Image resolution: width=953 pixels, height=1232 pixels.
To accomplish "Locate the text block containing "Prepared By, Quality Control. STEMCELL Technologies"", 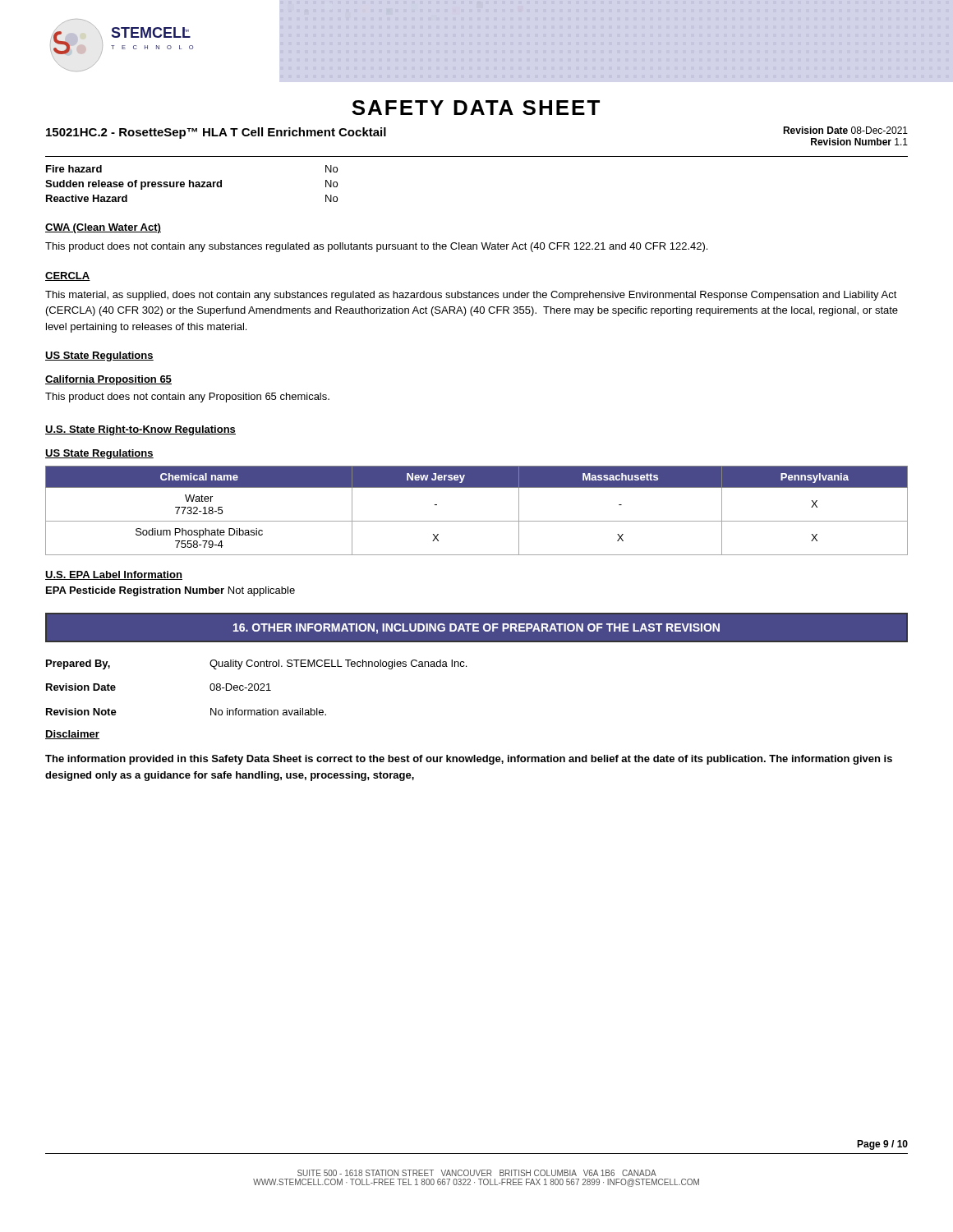I will [x=476, y=663].
